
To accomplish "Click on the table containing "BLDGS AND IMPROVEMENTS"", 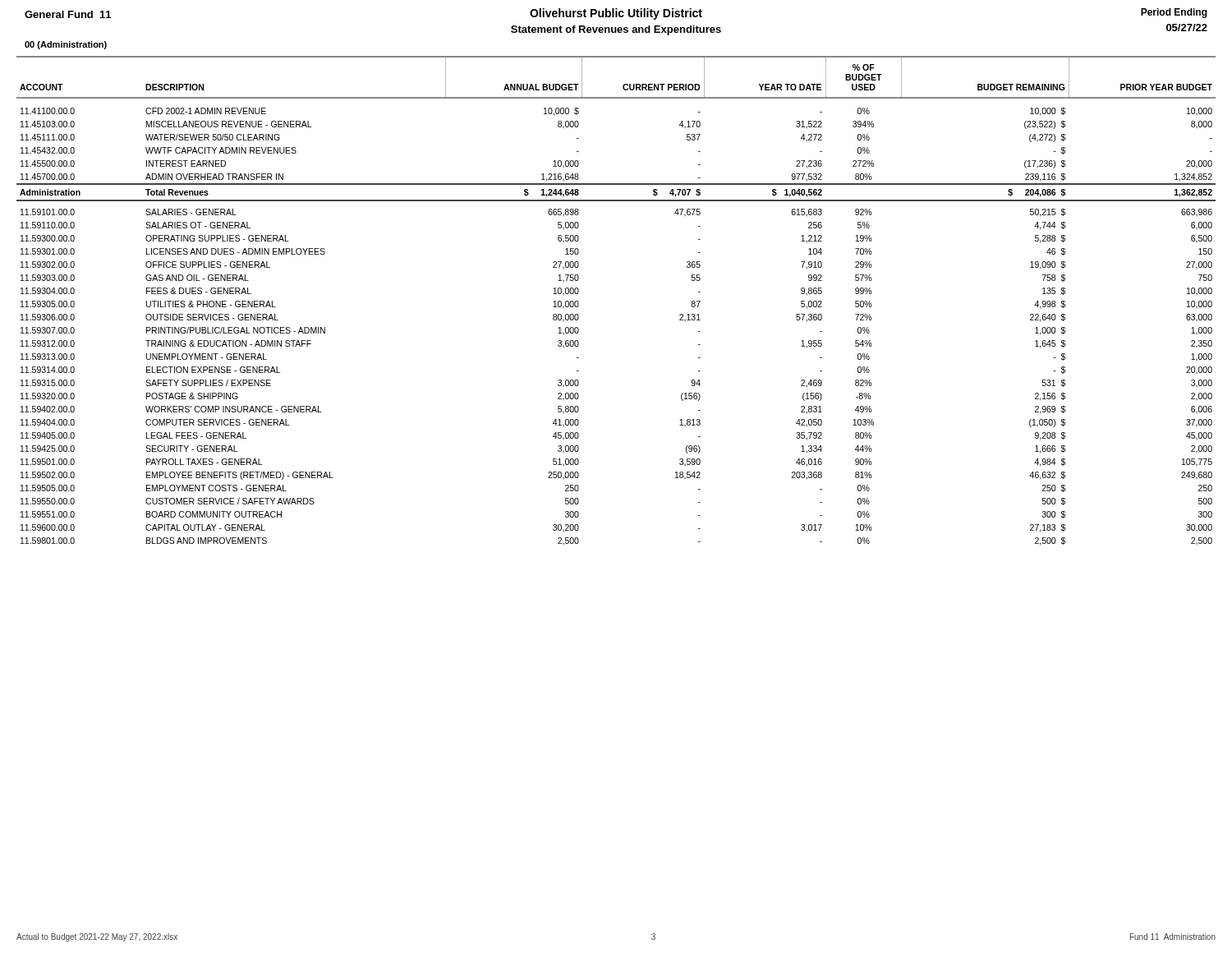I will [616, 301].
